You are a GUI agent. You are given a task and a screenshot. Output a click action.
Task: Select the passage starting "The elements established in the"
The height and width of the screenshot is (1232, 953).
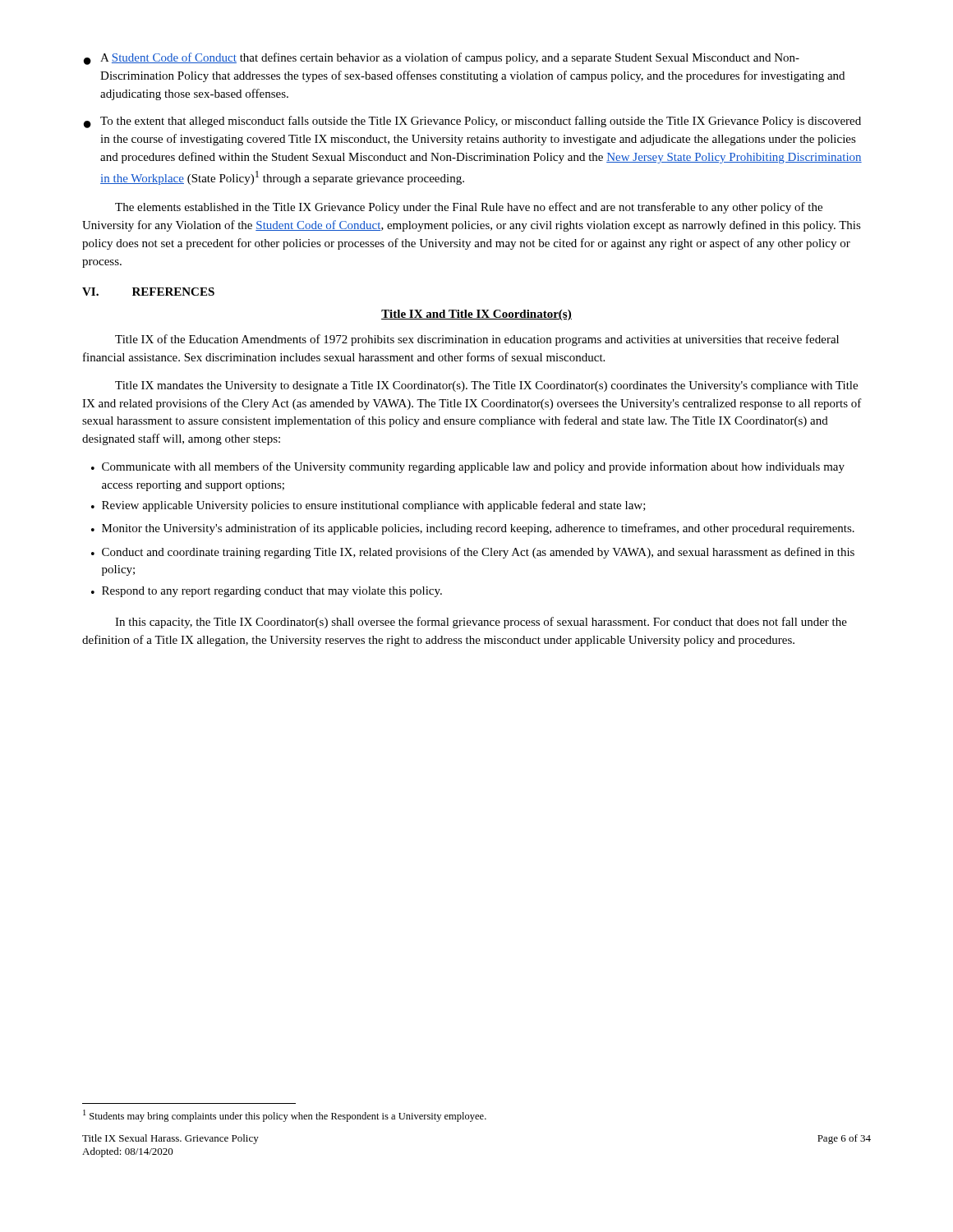[x=471, y=234]
